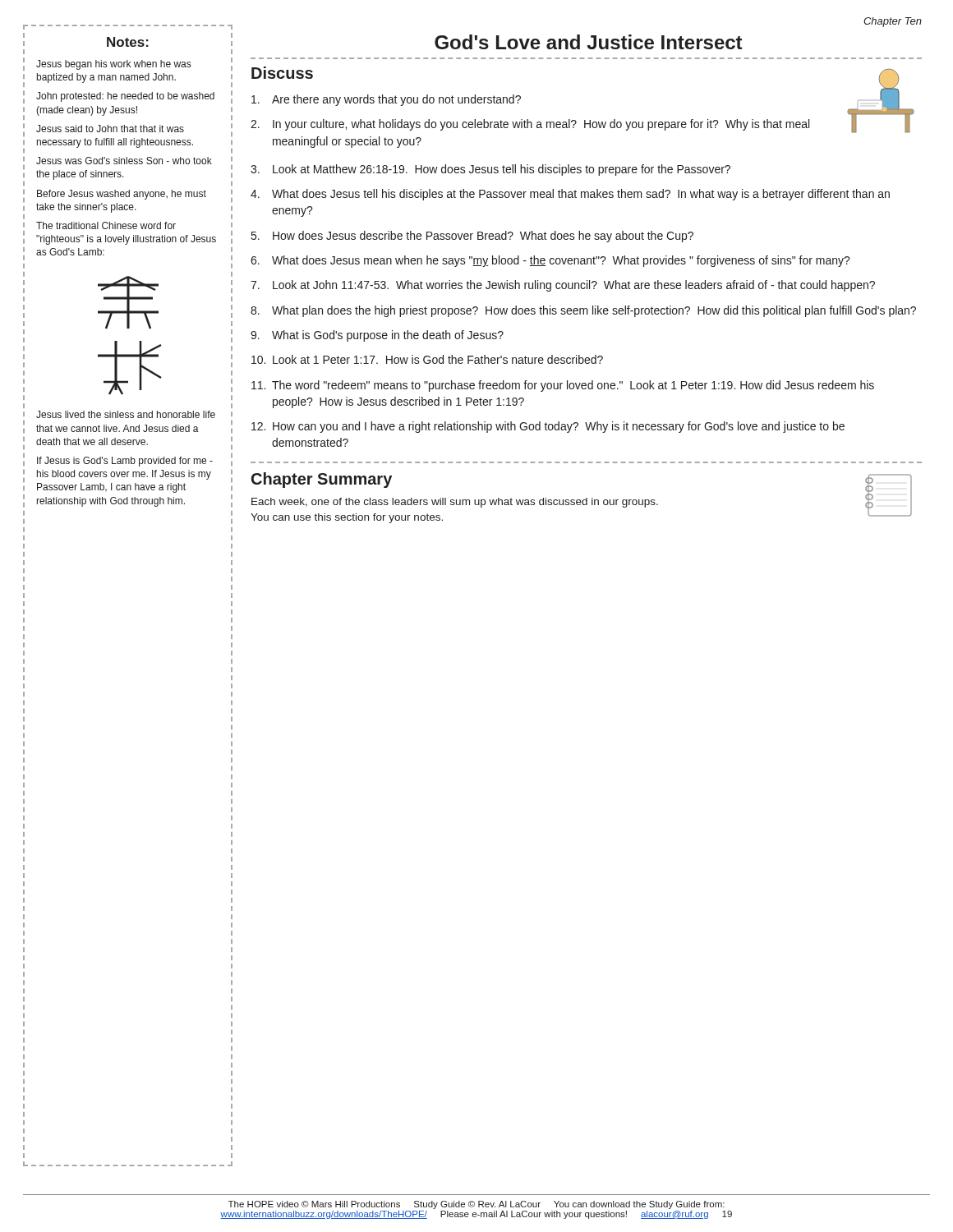The width and height of the screenshot is (953, 1232).
Task: Navigate to the text block starting "Chapter Summary"
Action: [321, 479]
